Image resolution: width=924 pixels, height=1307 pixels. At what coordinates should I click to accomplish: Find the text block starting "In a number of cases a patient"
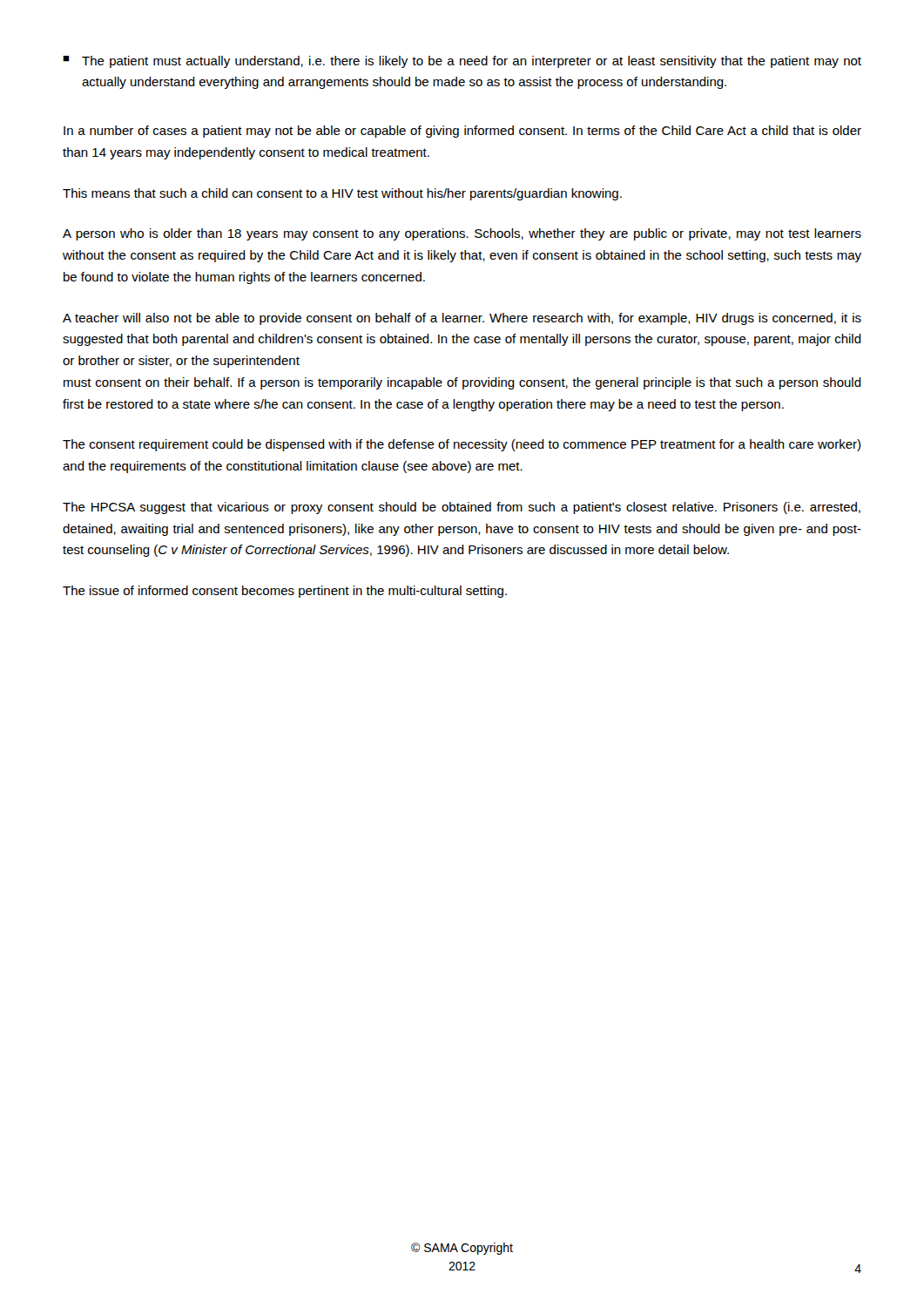tap(462, 141)
